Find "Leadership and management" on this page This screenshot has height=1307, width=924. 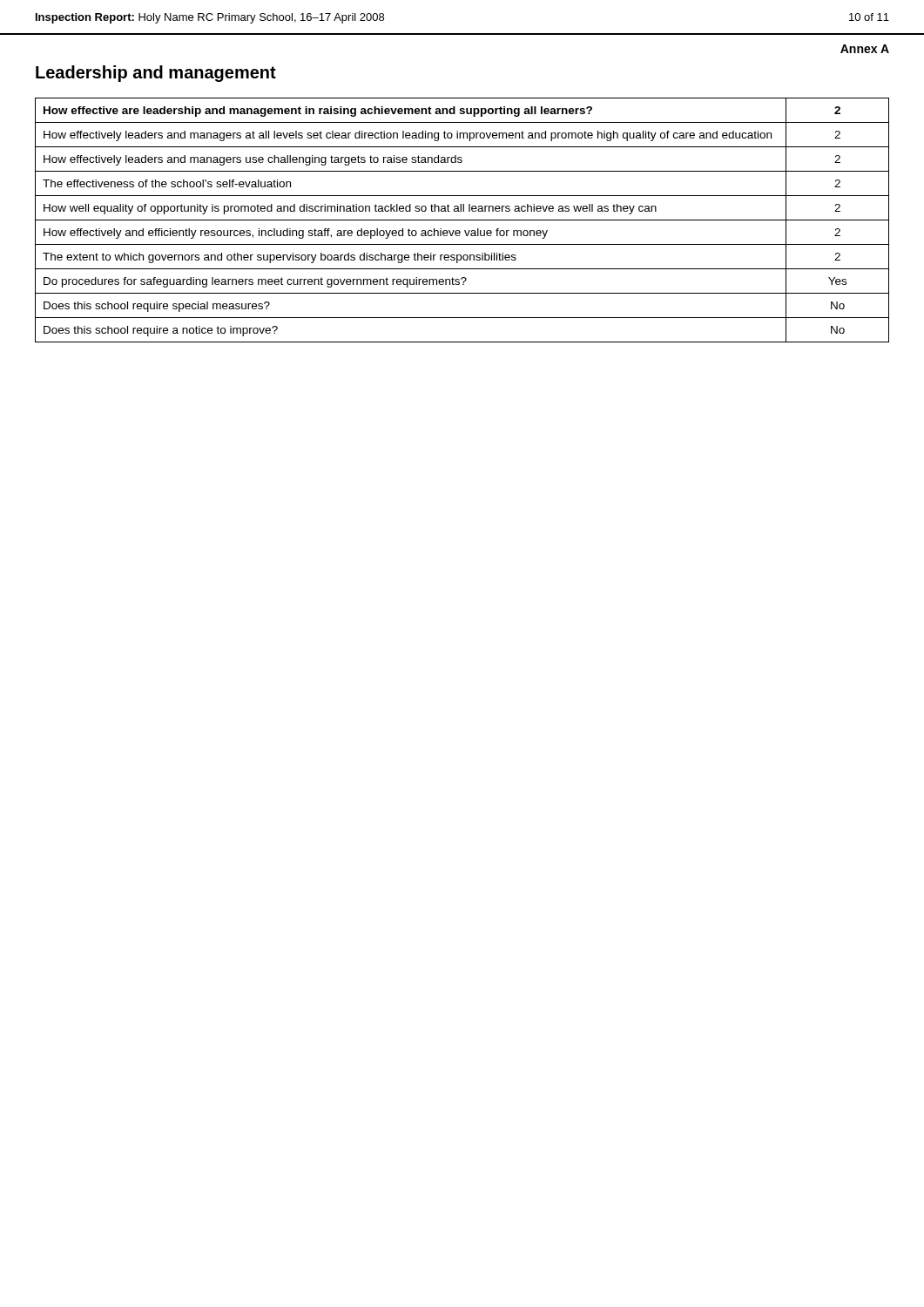coord(155,72)
